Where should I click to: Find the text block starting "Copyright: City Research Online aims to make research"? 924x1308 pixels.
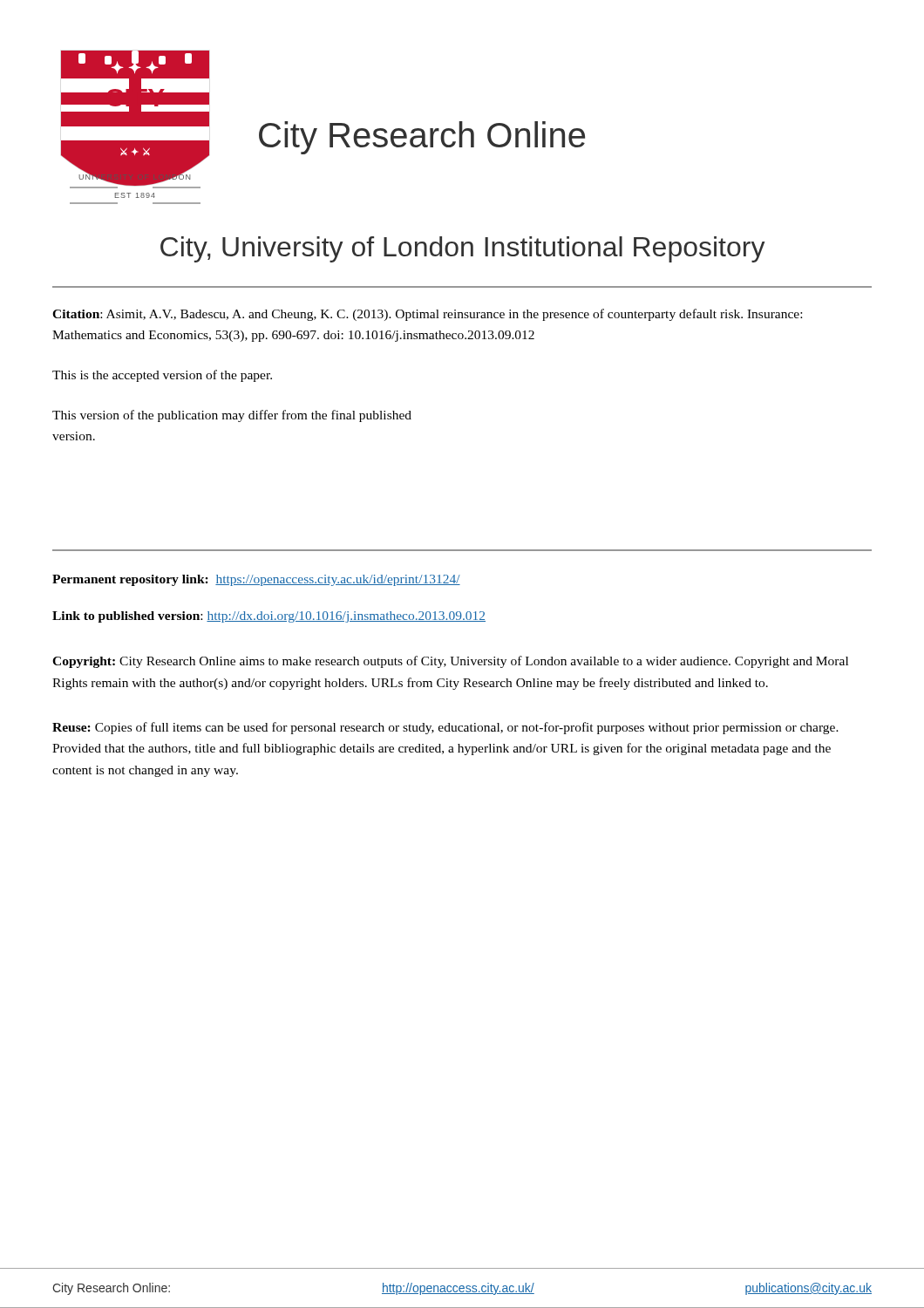click(x=451, y=671)
